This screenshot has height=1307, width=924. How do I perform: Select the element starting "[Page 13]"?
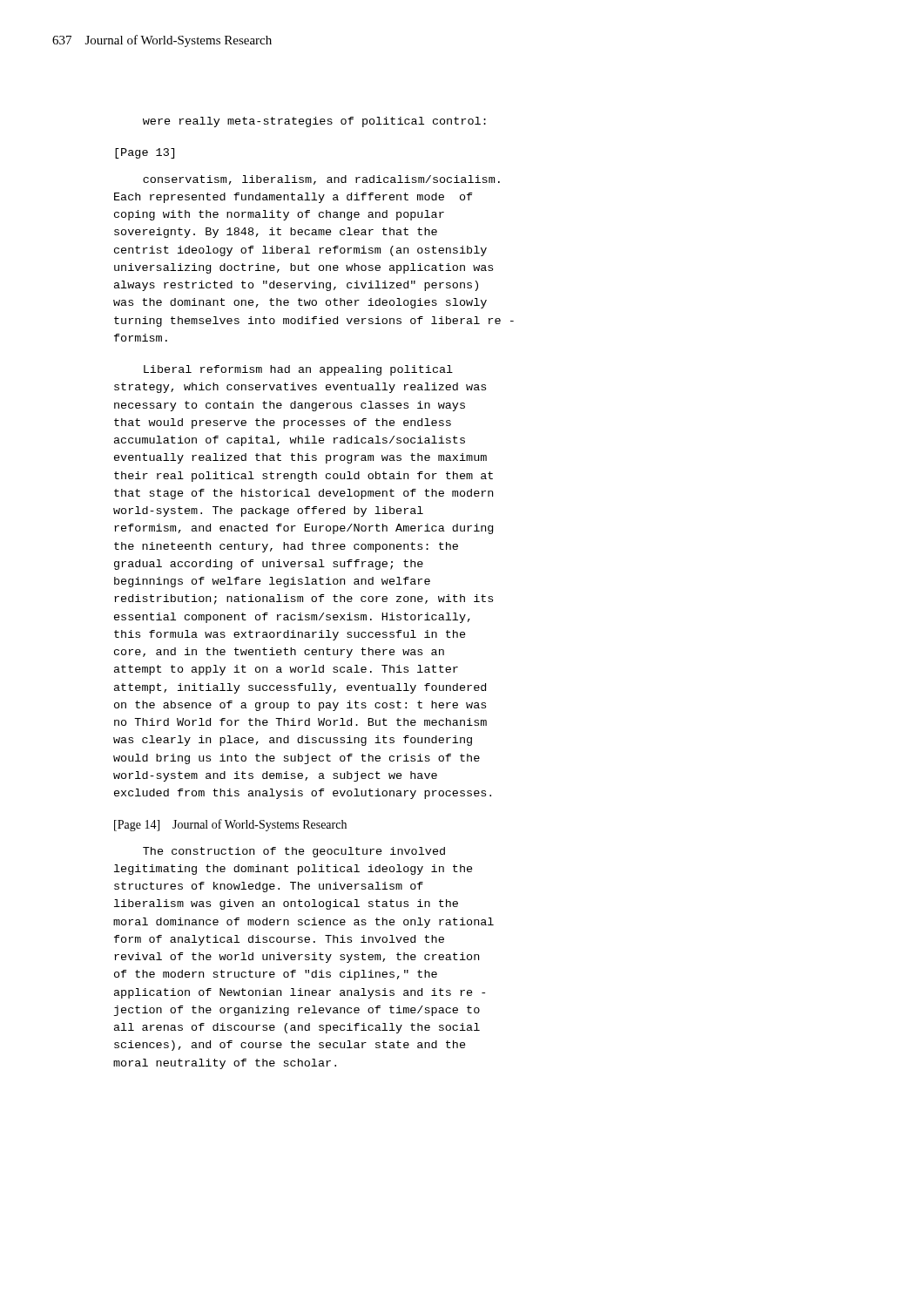point(145,153)
